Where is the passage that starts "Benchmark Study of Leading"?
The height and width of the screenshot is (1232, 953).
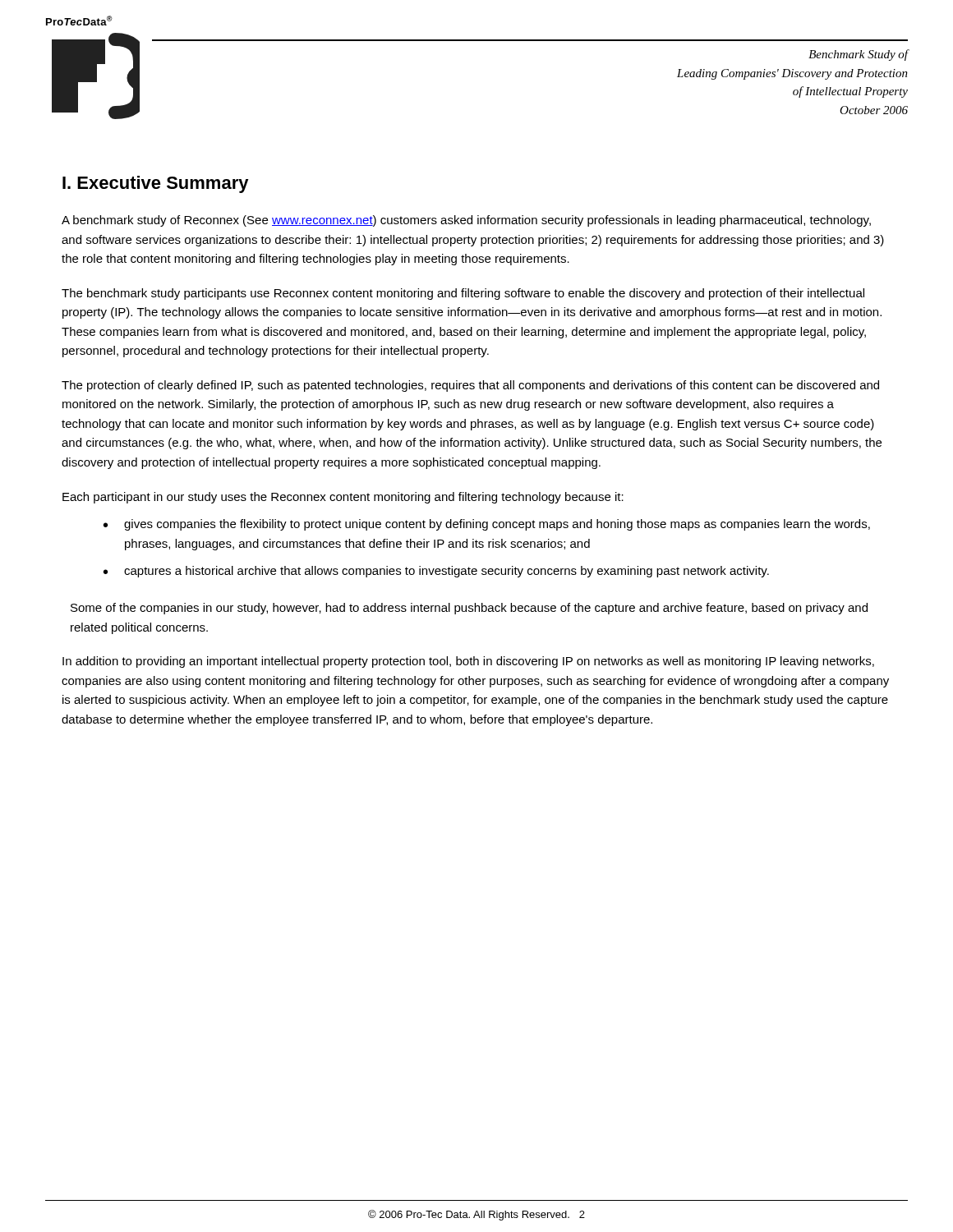(x=792, y=82)
